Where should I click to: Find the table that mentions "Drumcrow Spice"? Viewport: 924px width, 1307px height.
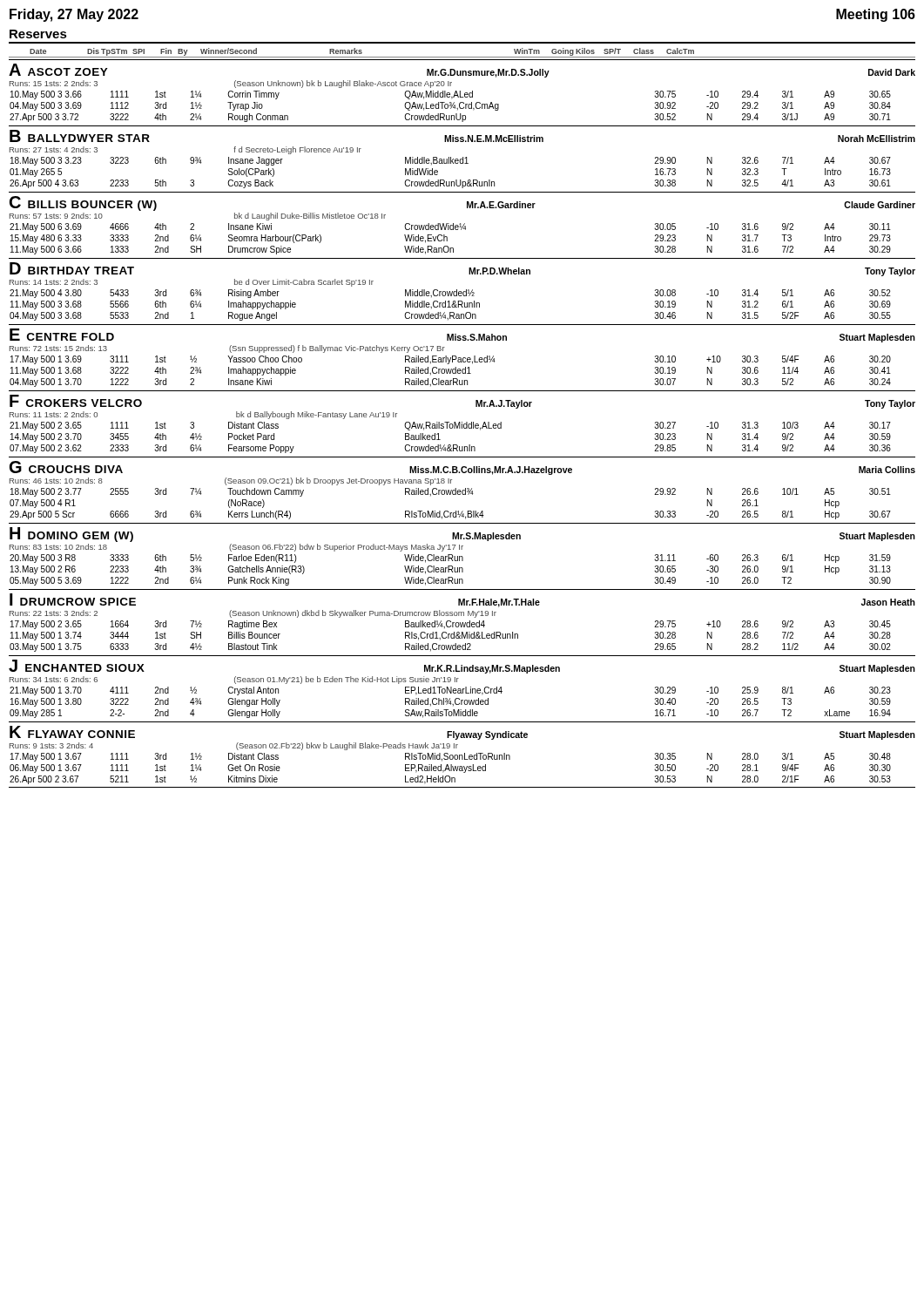tap(462, 223)
